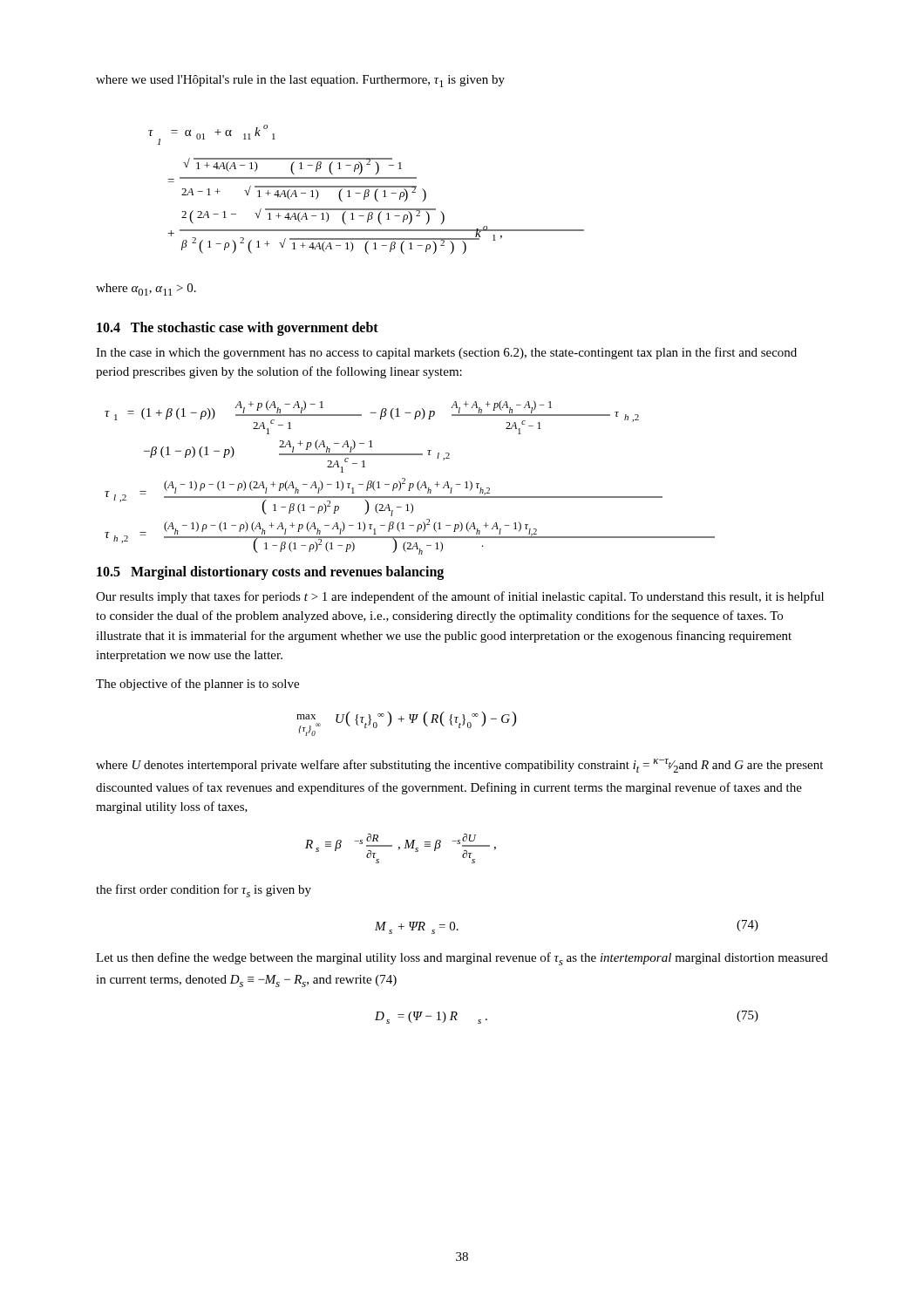Point to the element starting "10.4 The stochastic"

tap(237, 327)
